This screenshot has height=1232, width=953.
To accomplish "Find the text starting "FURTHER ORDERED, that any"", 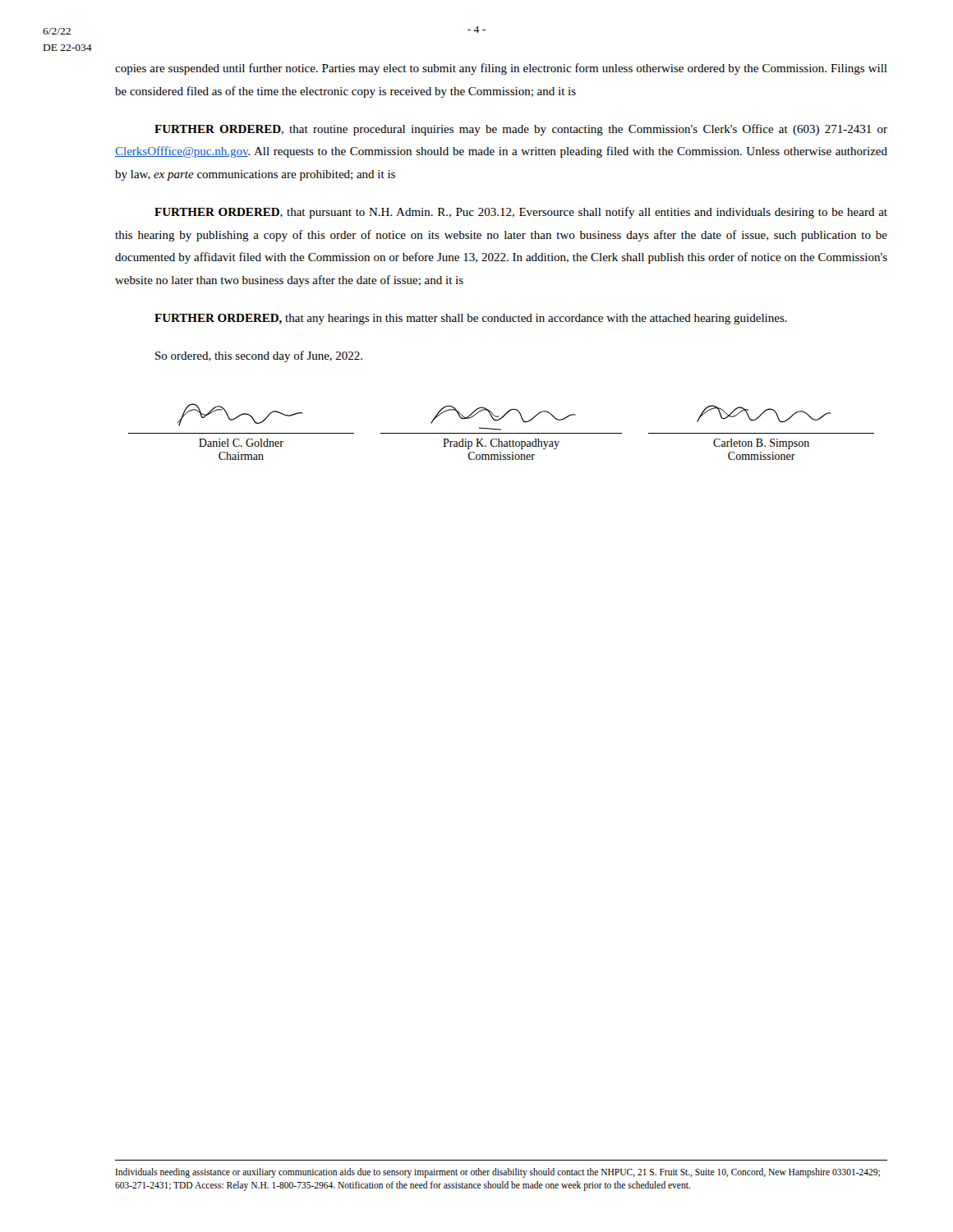I will coord(451,318).
